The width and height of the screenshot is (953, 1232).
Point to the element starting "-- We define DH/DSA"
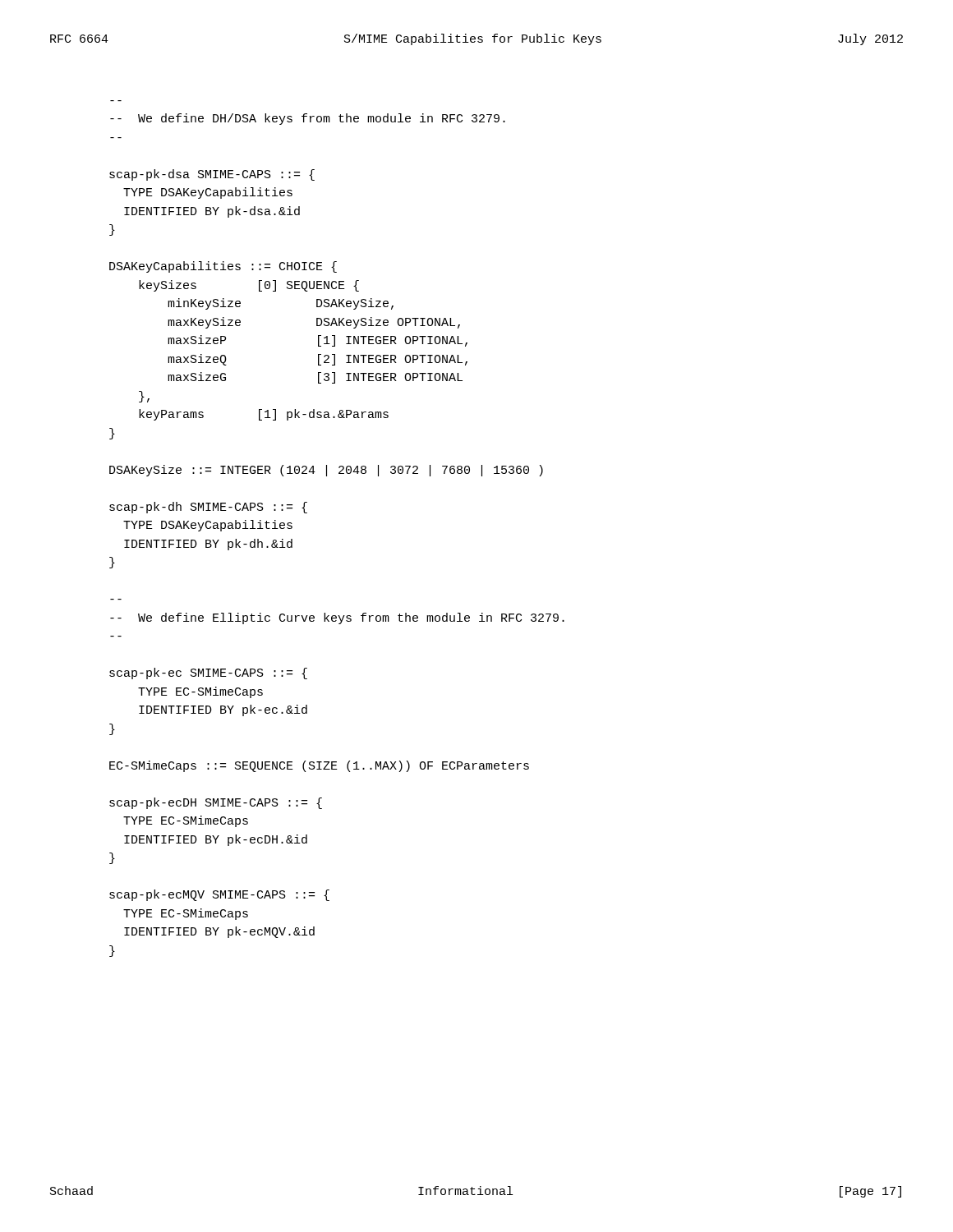pos(308,119)
